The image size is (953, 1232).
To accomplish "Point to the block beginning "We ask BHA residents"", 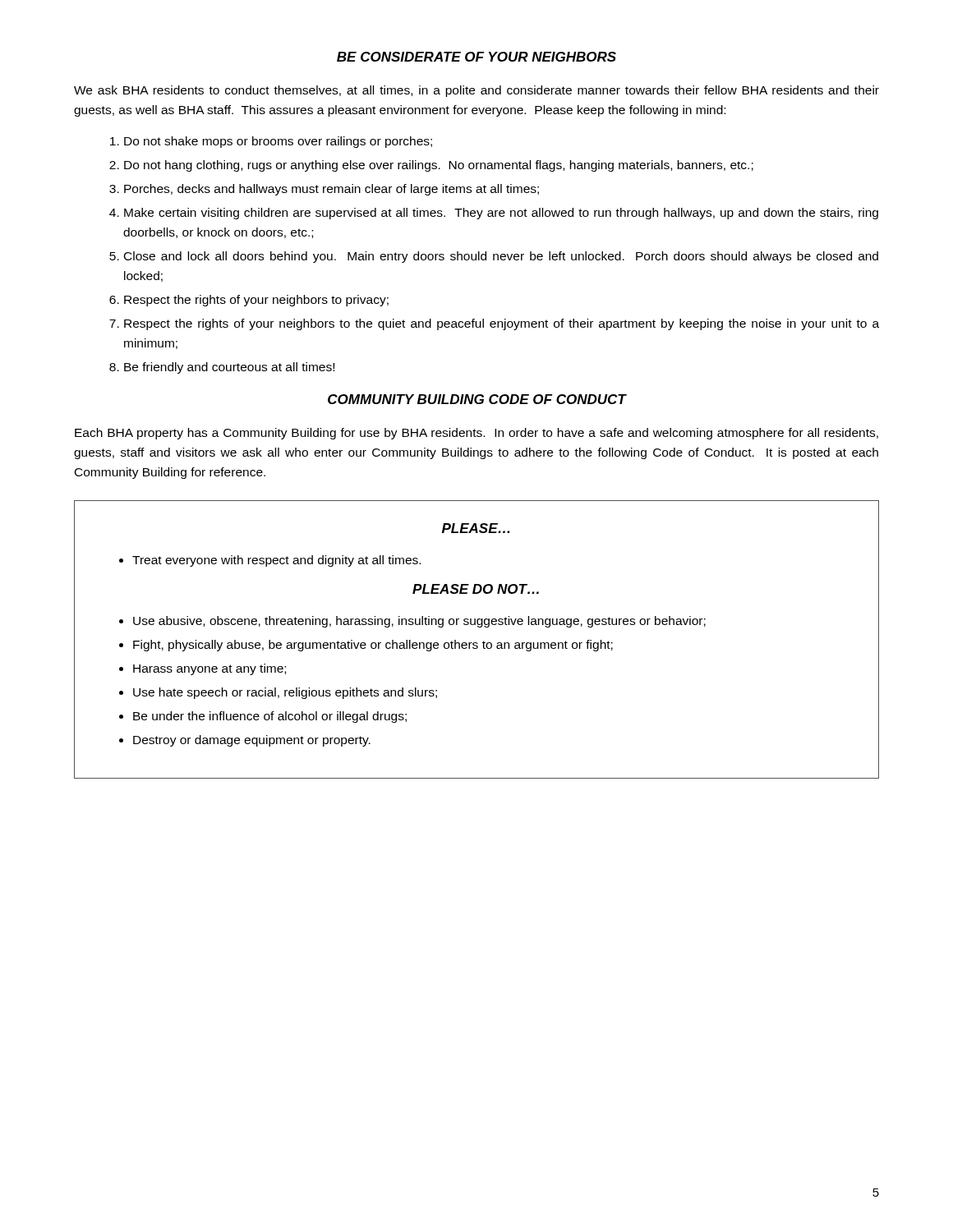I will [x=476, y=100].
